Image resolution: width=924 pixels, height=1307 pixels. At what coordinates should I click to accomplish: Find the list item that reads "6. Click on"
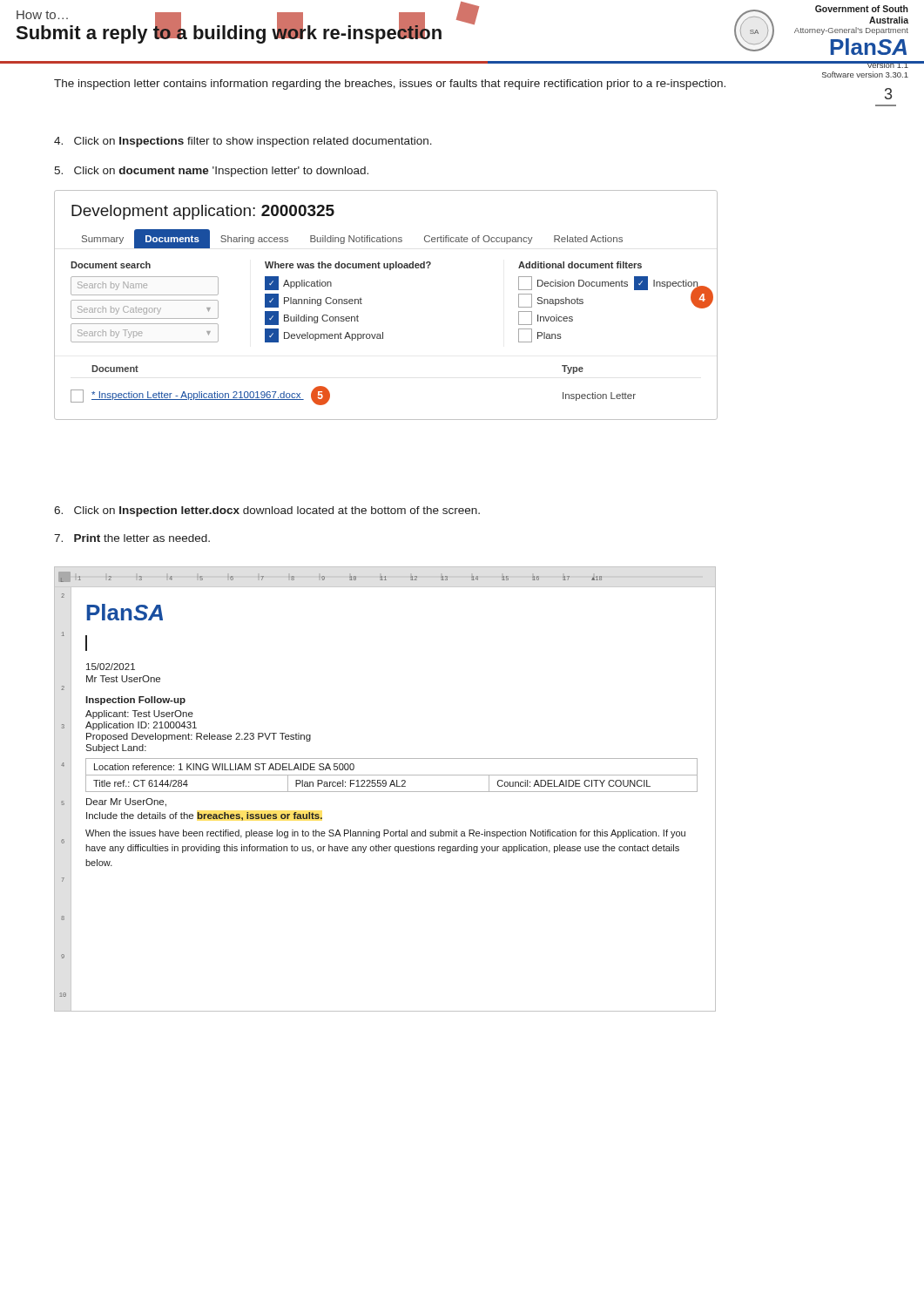267,510
